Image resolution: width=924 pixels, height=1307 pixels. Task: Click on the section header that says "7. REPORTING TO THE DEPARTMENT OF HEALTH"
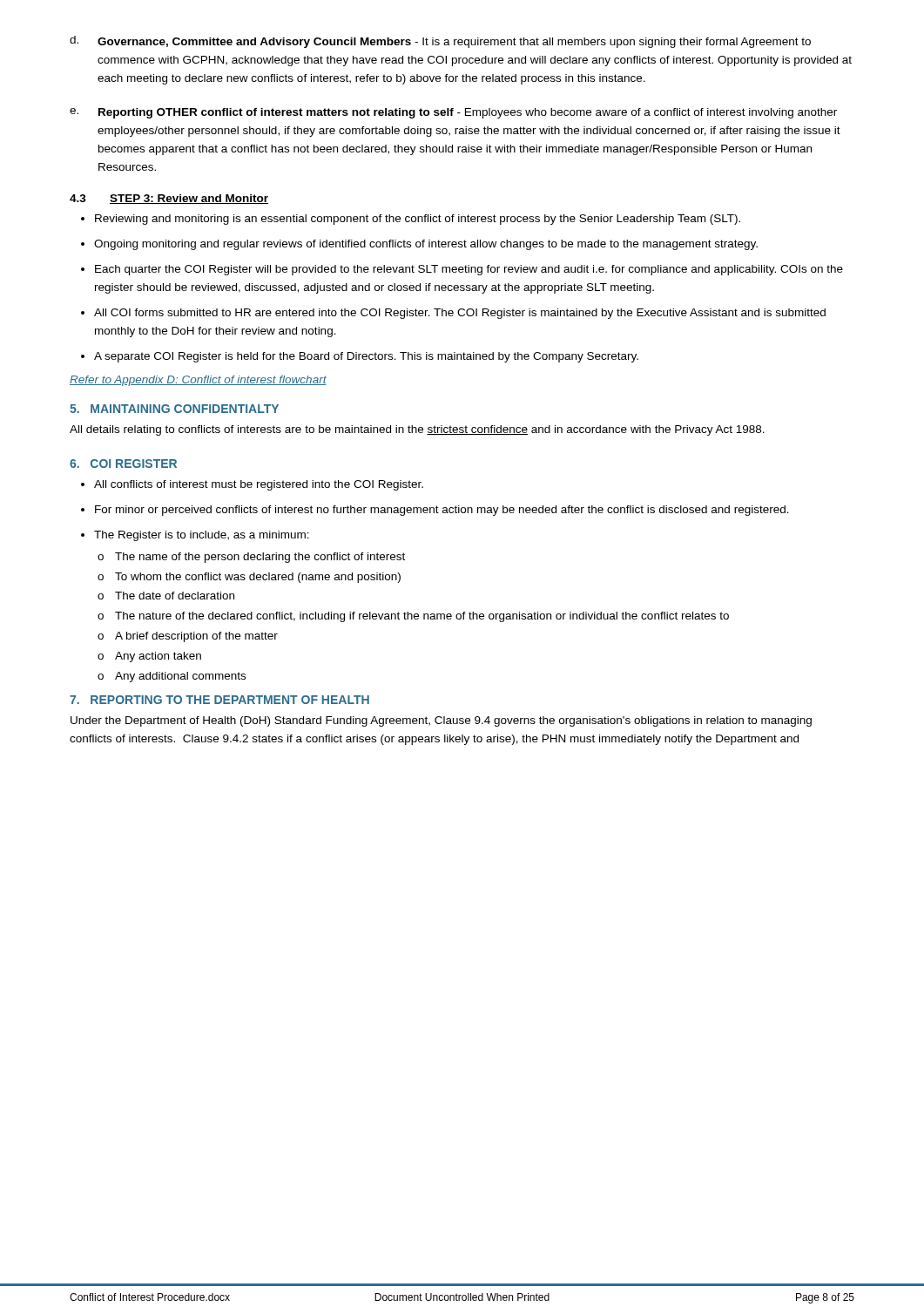tap(220, 700)
